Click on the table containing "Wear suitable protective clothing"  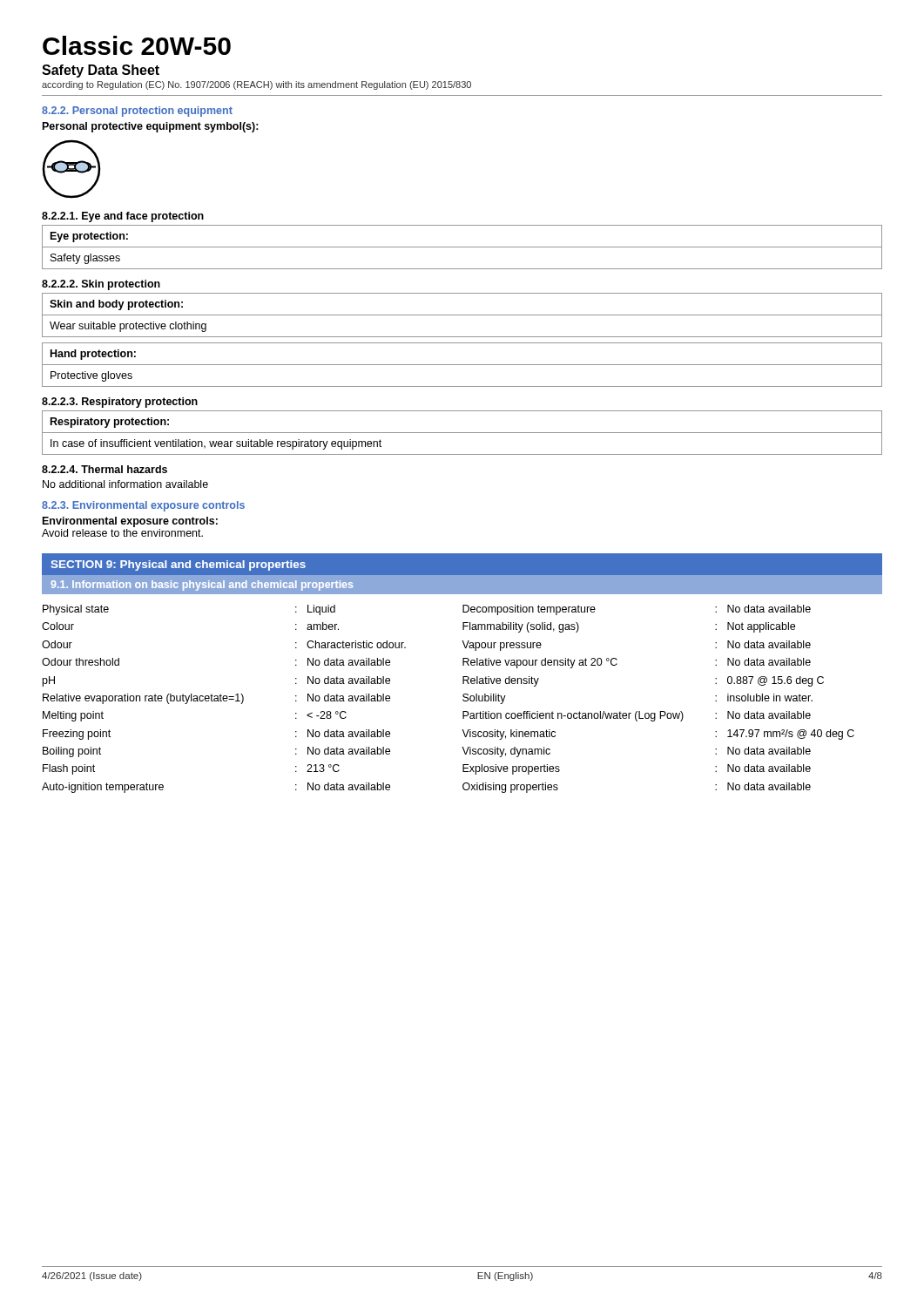click(x=462, y=315)
